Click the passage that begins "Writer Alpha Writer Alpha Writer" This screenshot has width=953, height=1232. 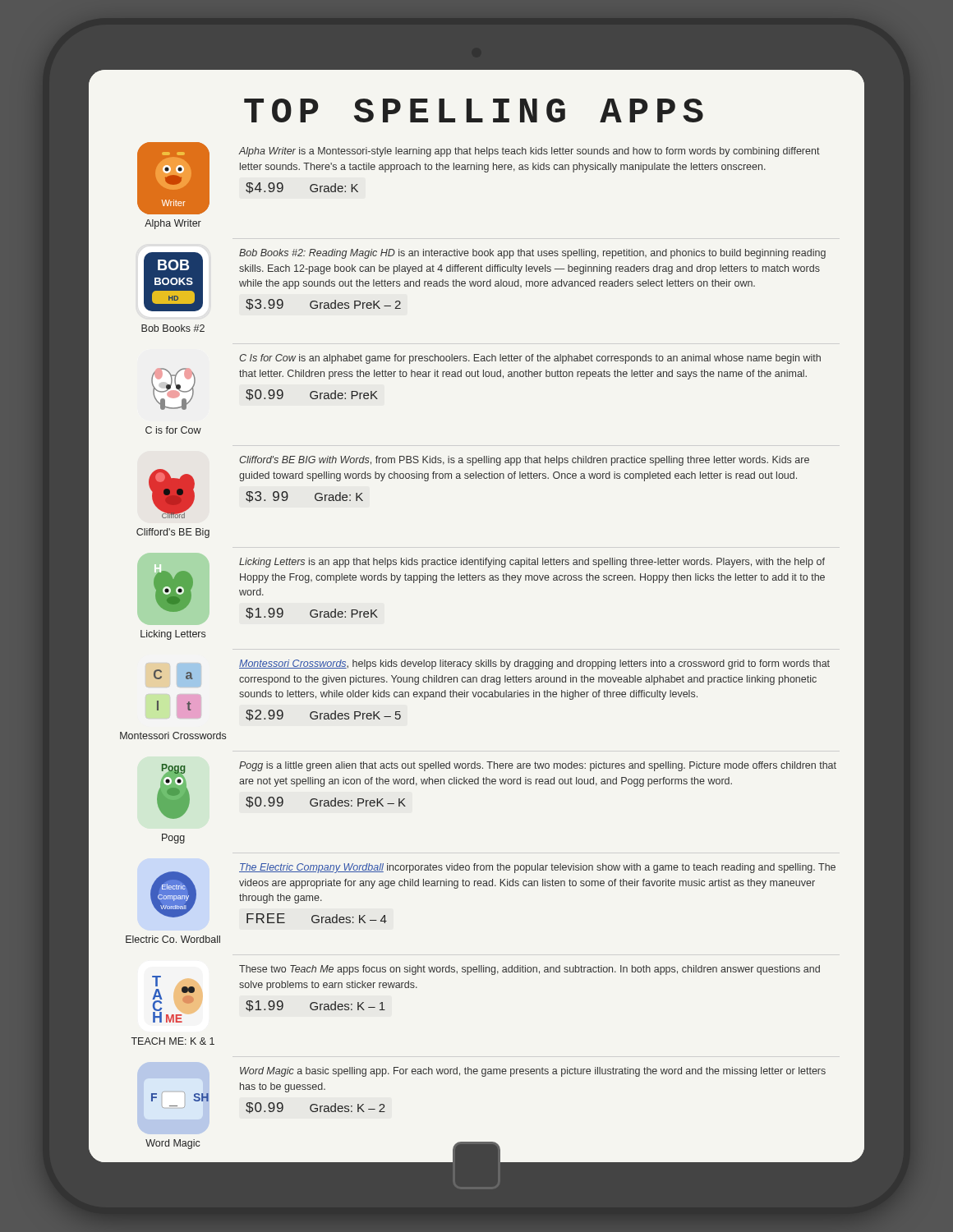click(476, 186)
